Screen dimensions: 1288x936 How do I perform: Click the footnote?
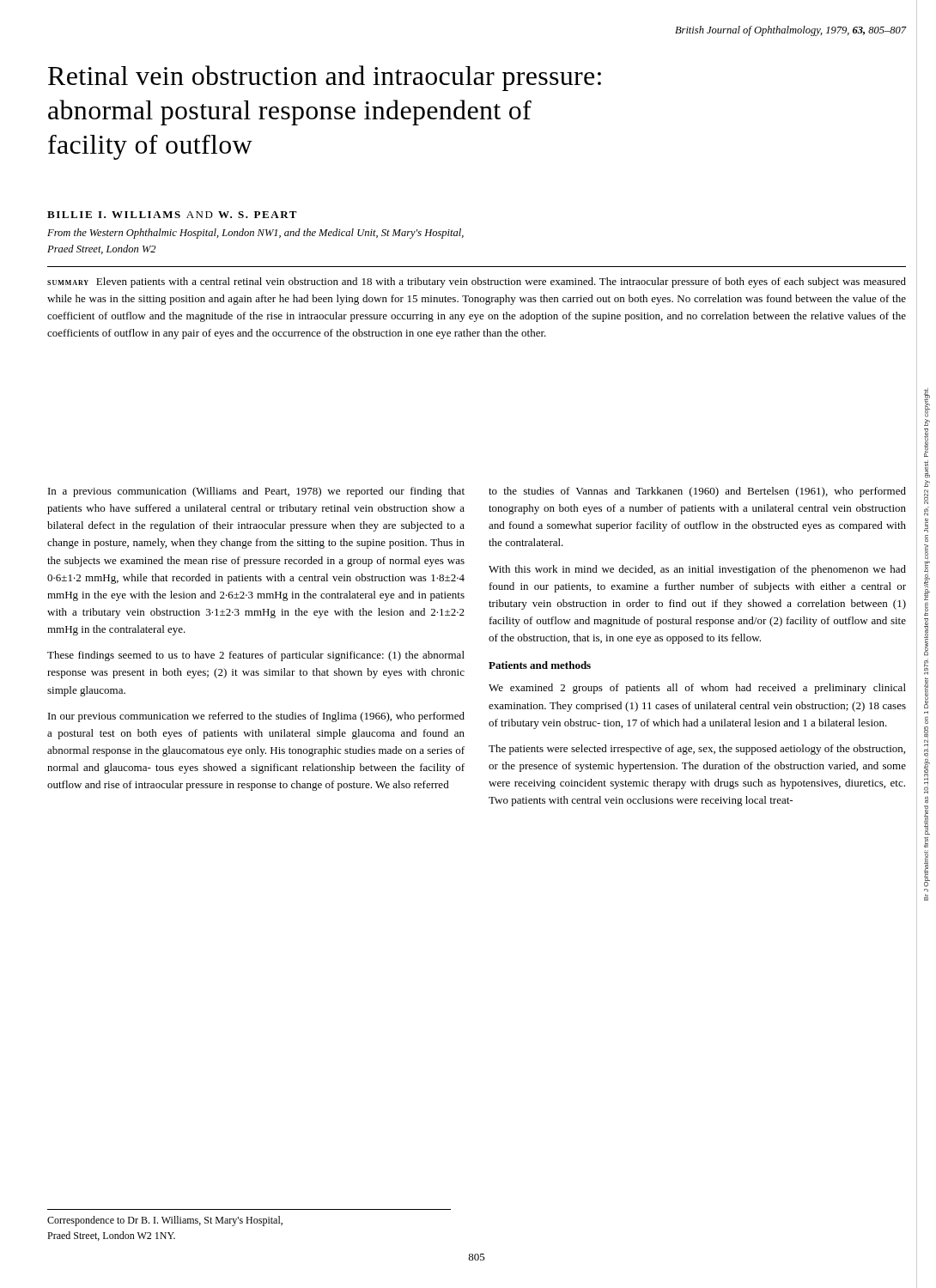tap(165, 1228)
